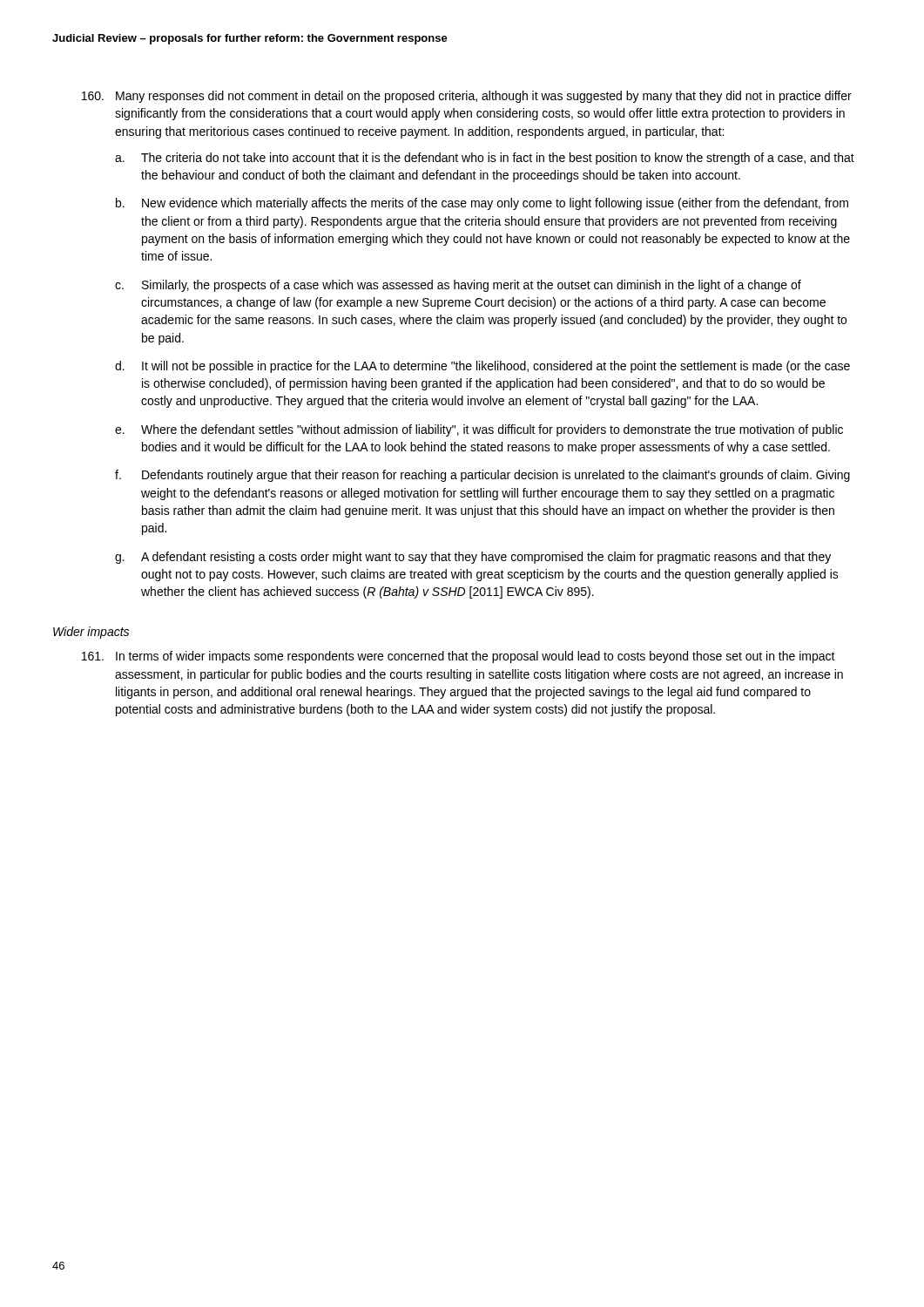Point to the block beginning "d. It will not be possible in"
Viewport: 924px width, 1307px height.
pyautogui.click(x=485, y=384)
